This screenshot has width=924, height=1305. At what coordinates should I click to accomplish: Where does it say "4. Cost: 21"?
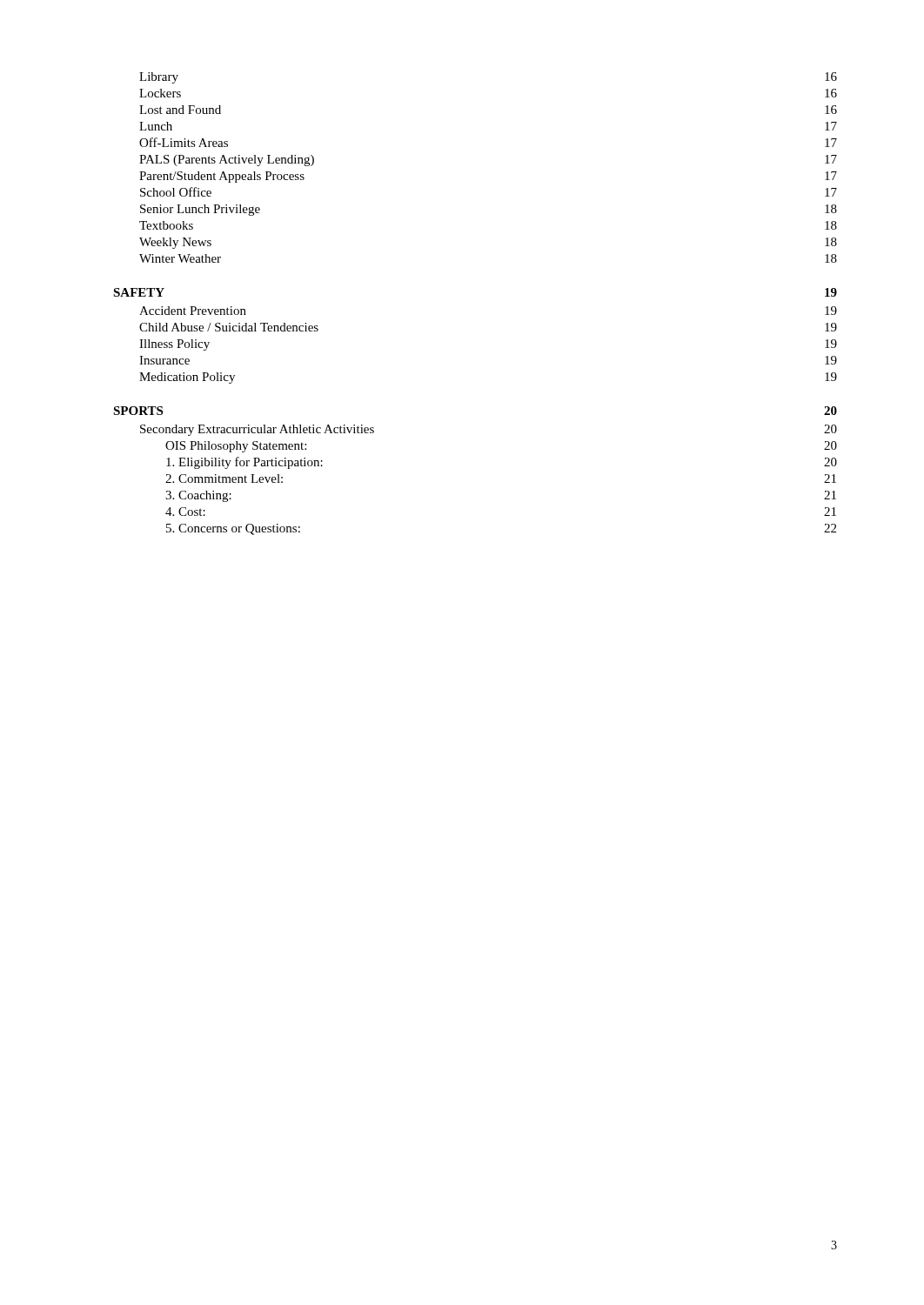coord(181,510)
